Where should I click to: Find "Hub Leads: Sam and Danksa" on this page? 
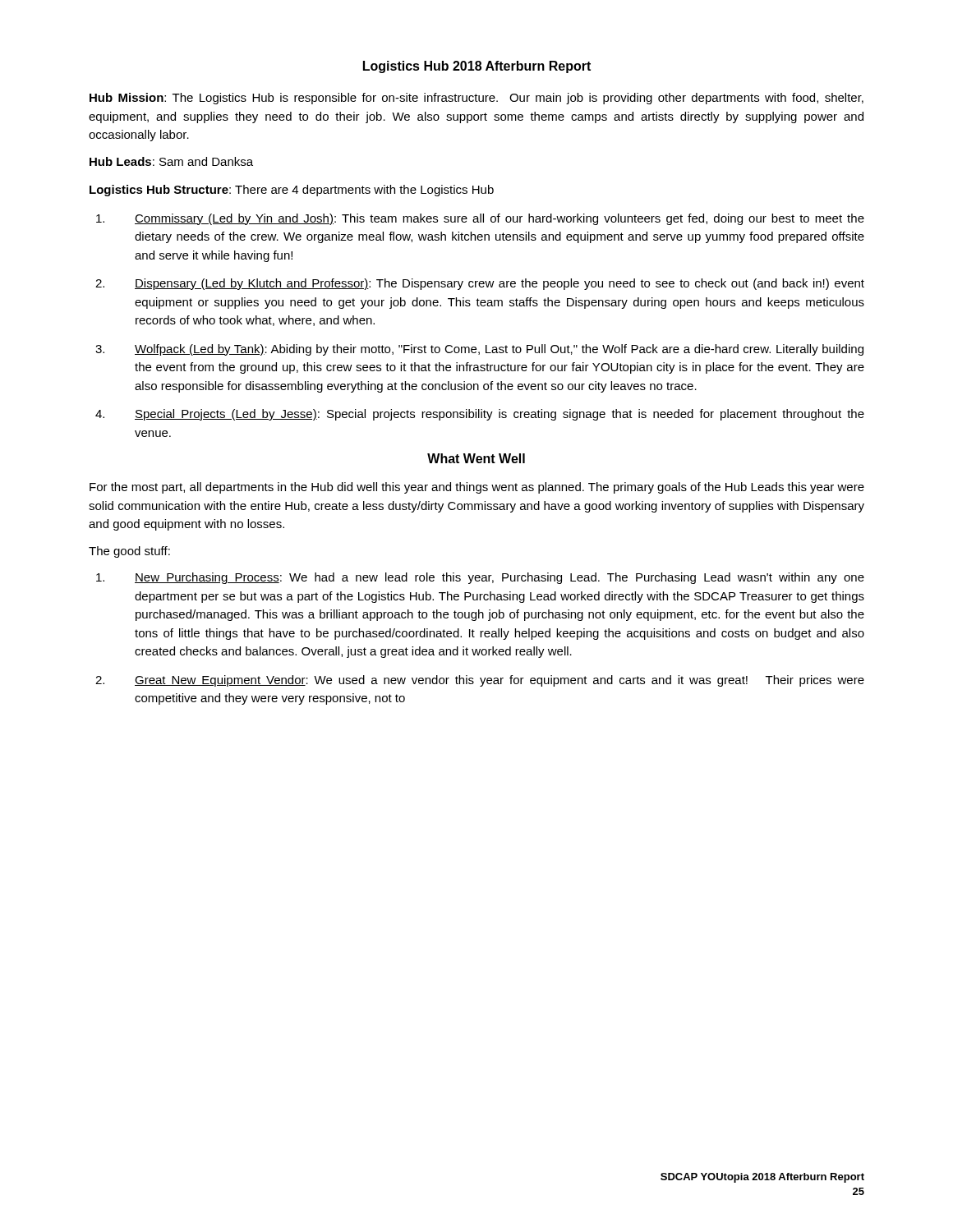[x=171, y=161]
